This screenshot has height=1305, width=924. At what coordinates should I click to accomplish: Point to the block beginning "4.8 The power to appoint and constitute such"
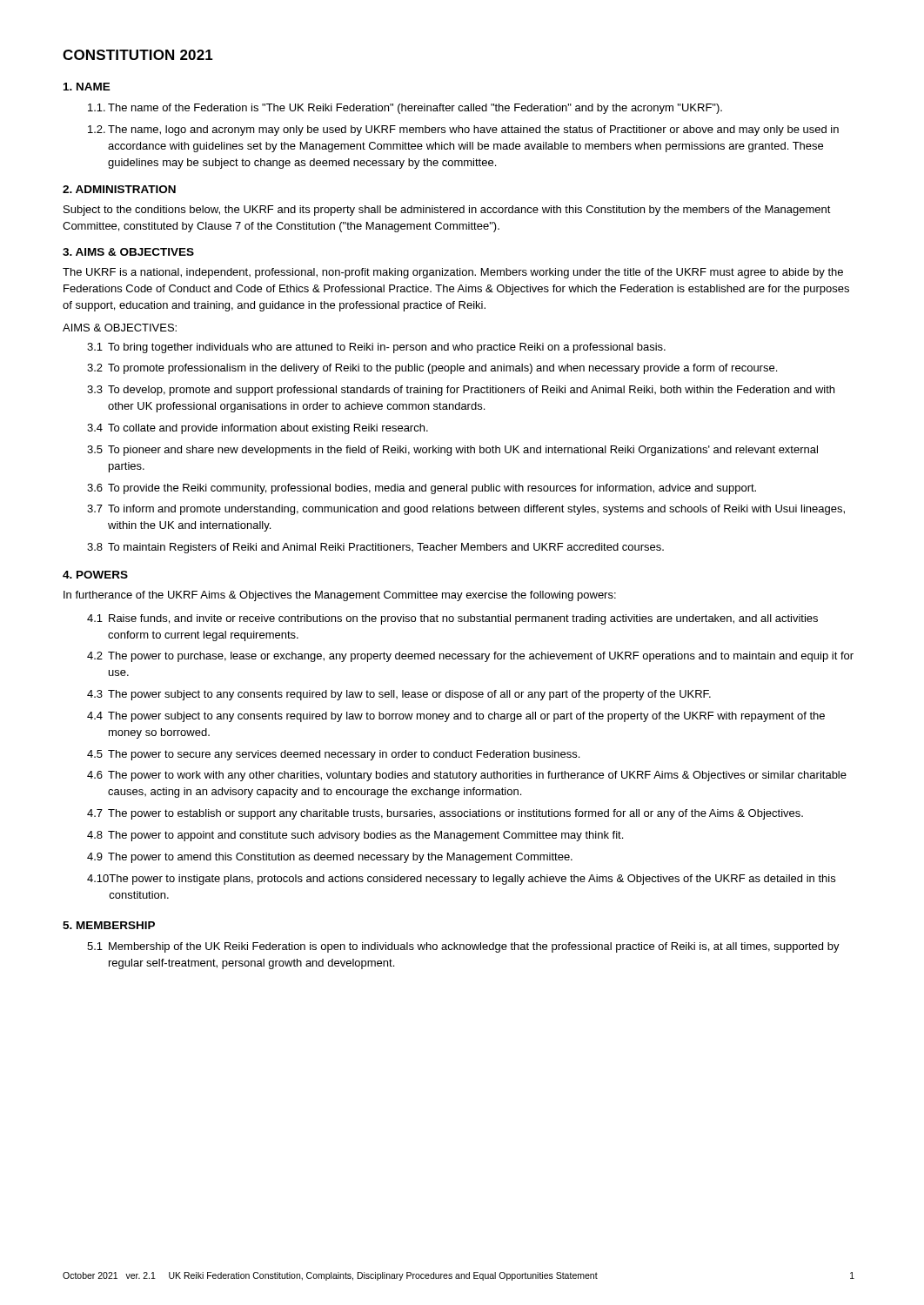click(459, 836)
